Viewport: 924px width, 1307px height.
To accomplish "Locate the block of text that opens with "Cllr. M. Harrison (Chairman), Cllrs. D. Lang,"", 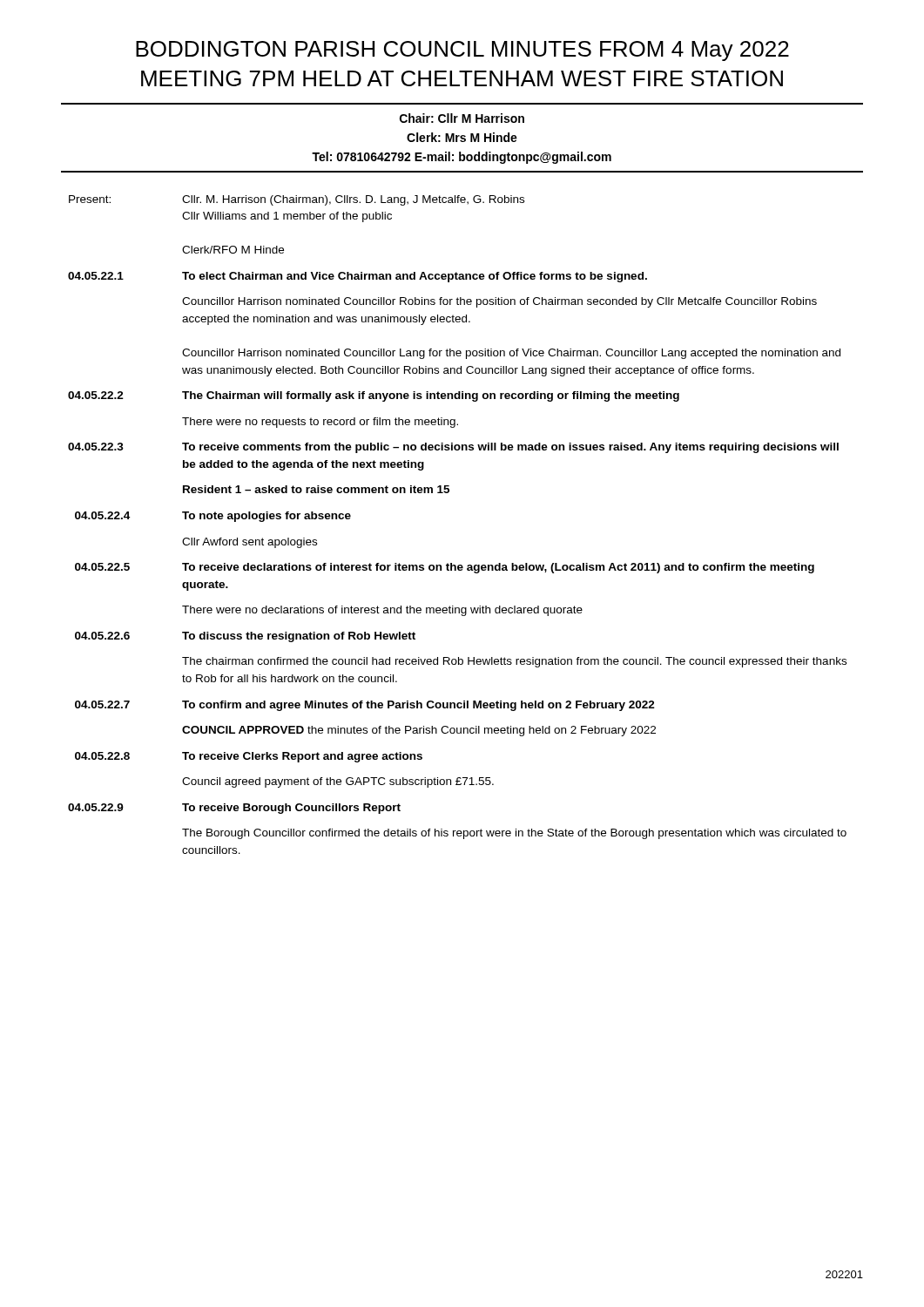I will tap(354, 224).
